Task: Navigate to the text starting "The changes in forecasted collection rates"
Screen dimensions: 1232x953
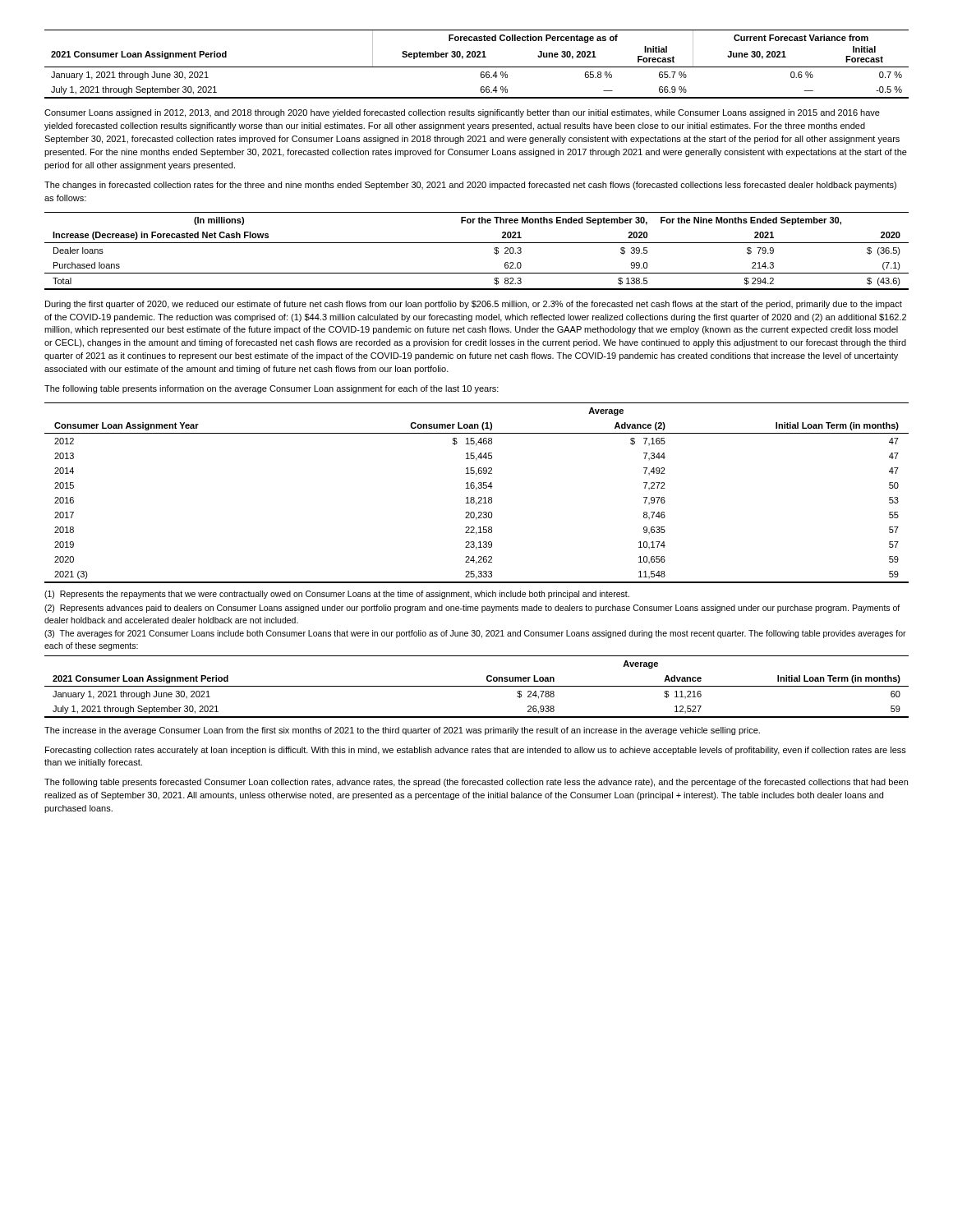Action: [x=476, y=192]
